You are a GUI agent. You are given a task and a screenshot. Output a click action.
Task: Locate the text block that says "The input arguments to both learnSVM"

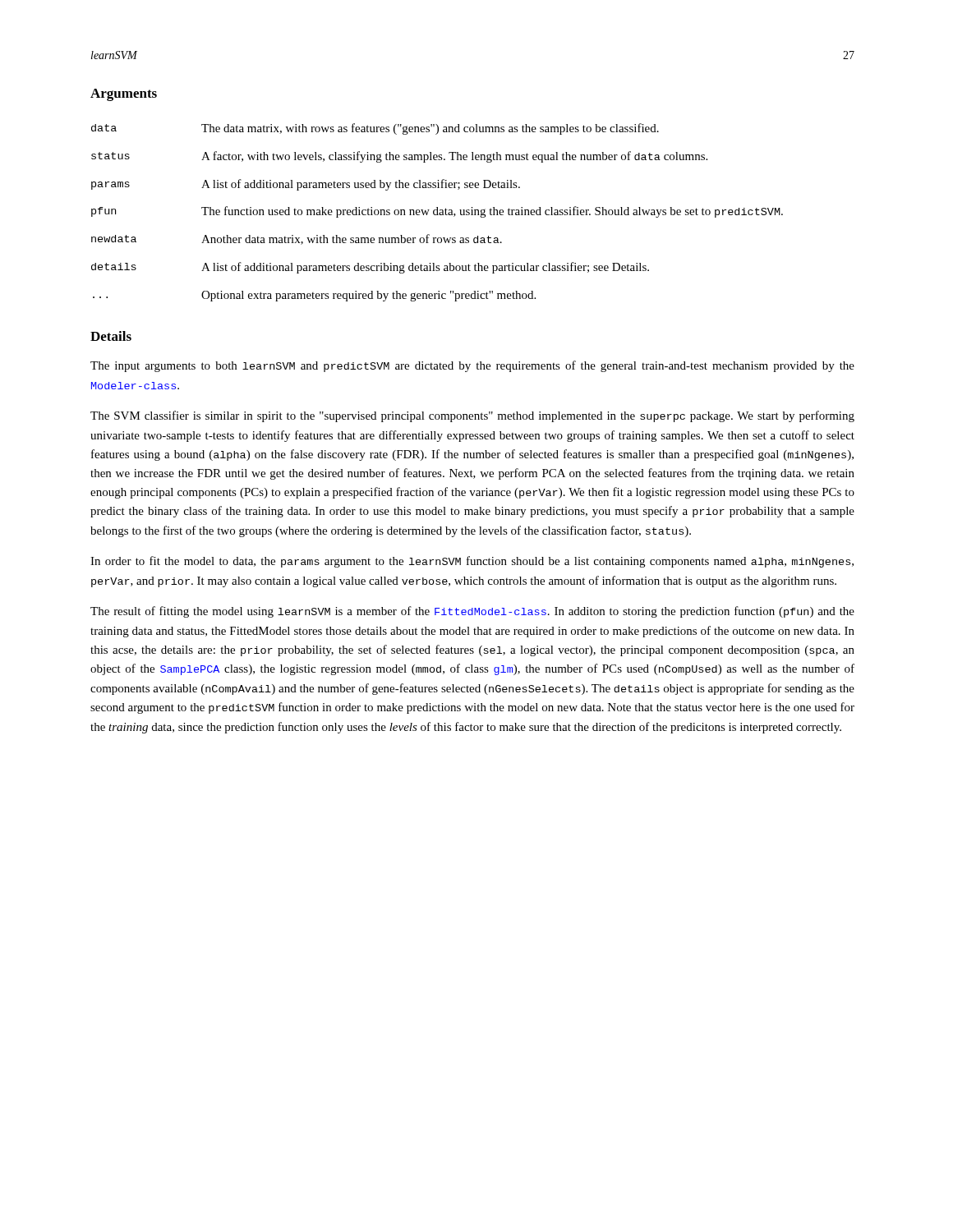click(472, 376)
